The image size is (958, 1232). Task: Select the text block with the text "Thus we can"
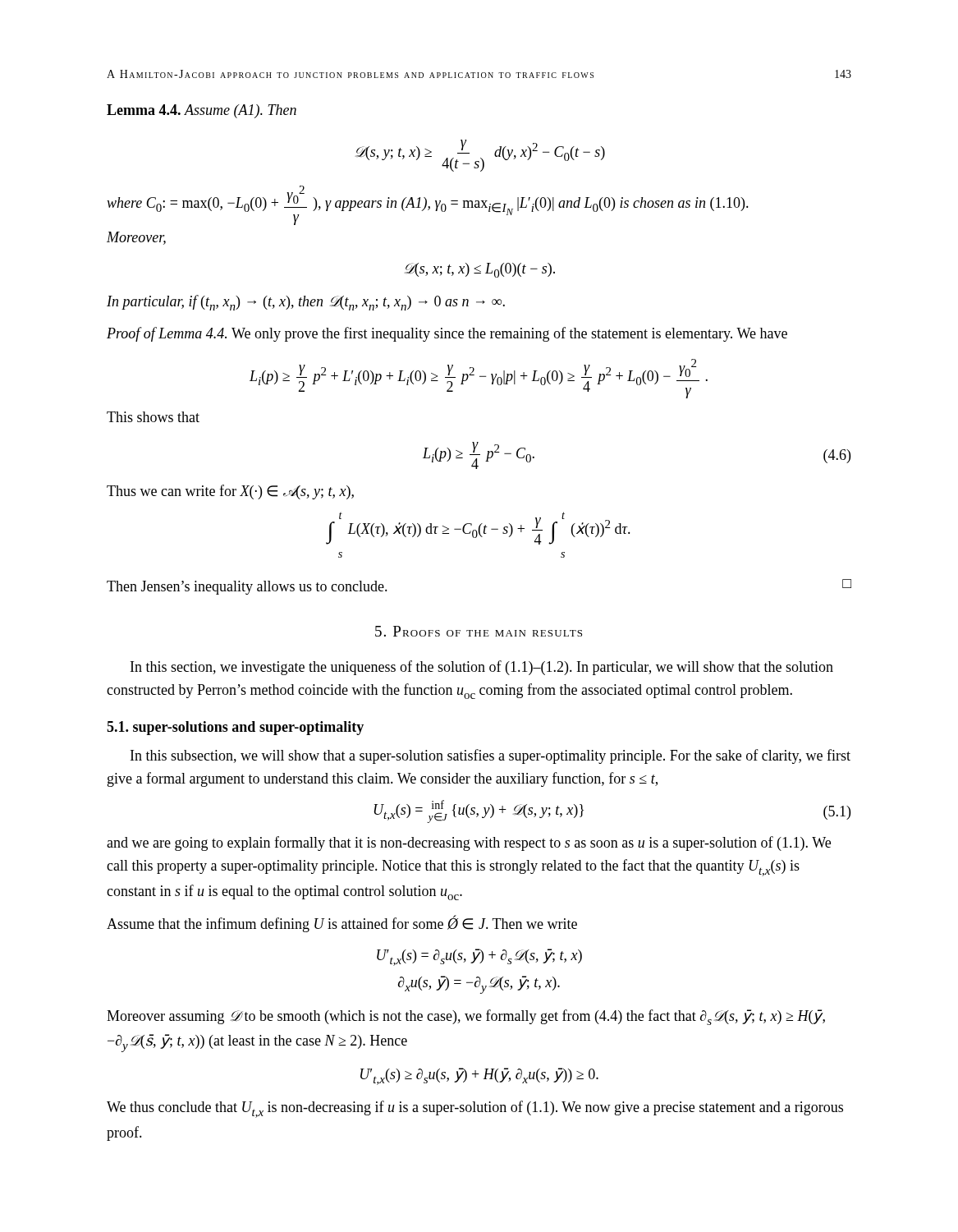coord(231,491)
